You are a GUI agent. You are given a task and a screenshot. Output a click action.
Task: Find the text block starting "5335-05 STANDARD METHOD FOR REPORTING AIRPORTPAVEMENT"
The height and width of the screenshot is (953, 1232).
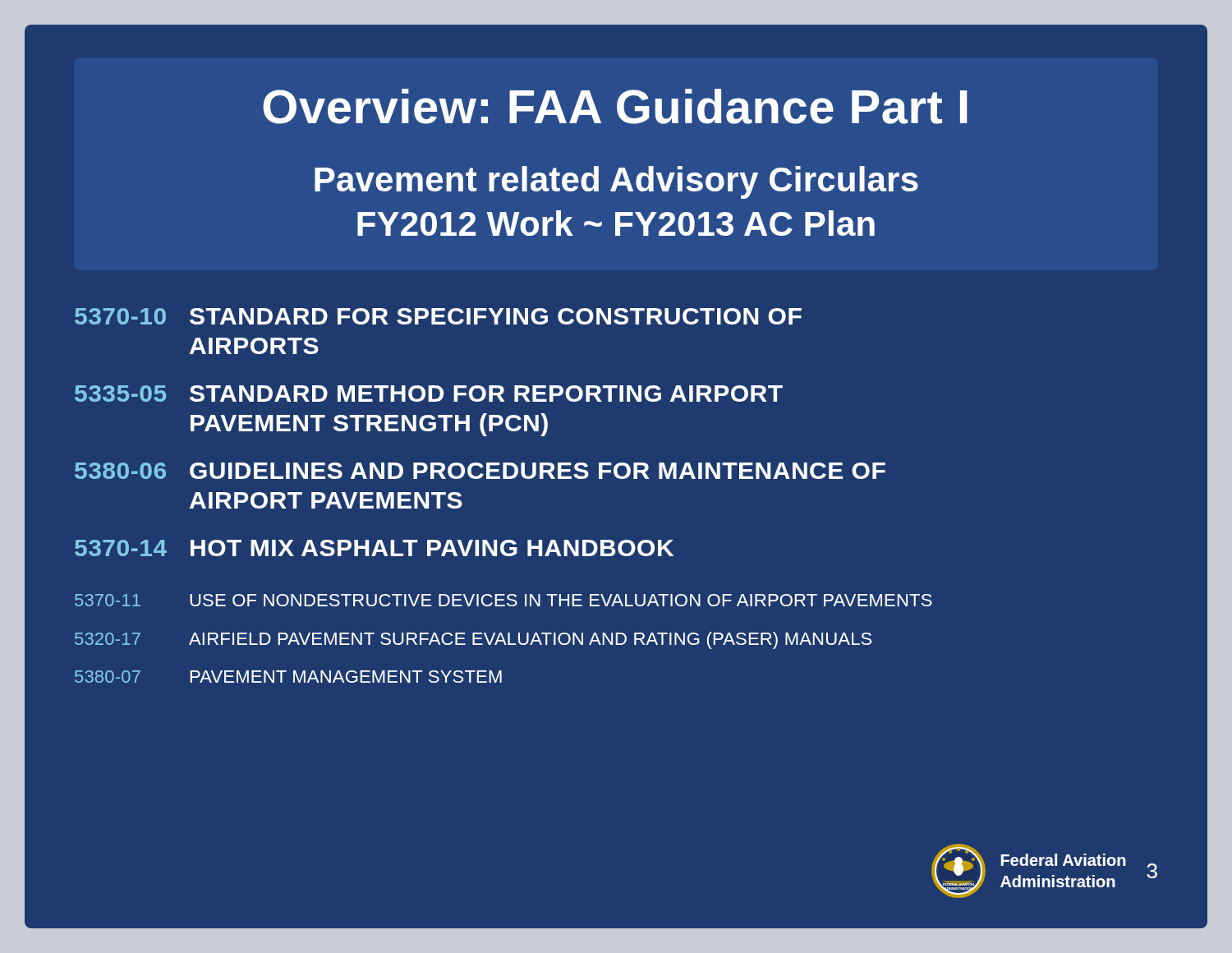(x=429, y=408)
